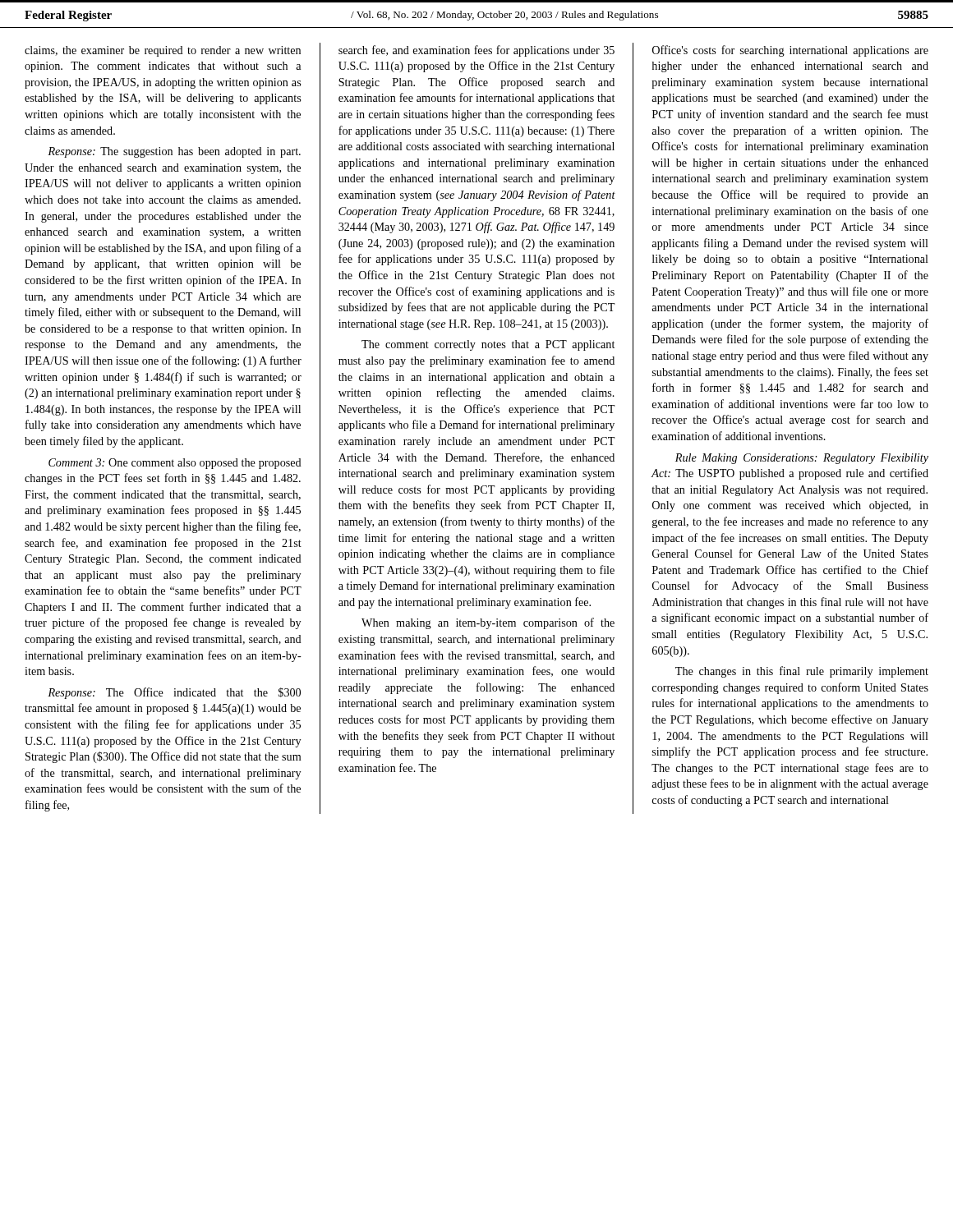Find the text block containing "Office's costs for searching international applications are higher"

[x=790, y=426]
